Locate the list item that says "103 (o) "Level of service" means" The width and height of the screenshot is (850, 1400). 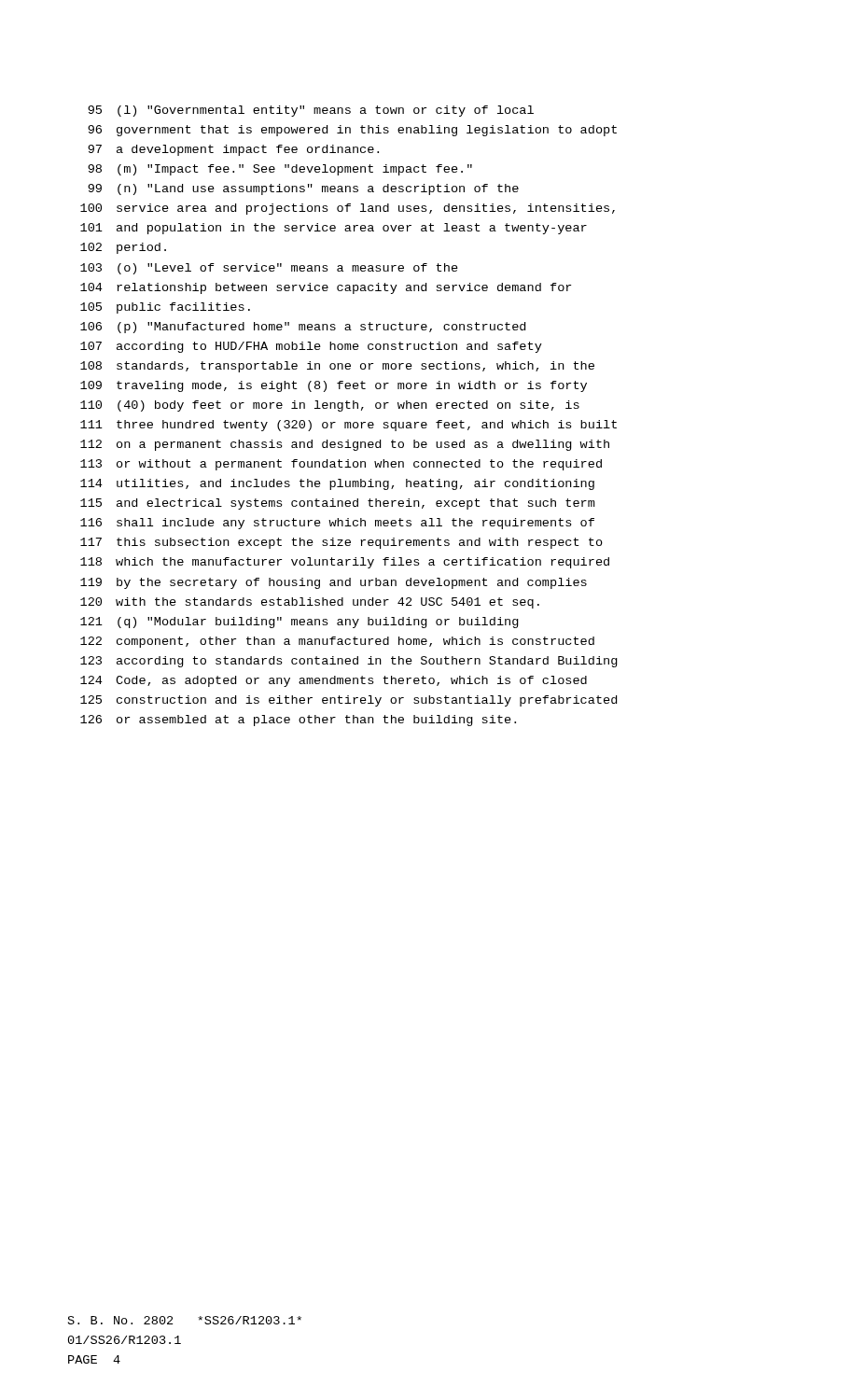pos(431,288)
